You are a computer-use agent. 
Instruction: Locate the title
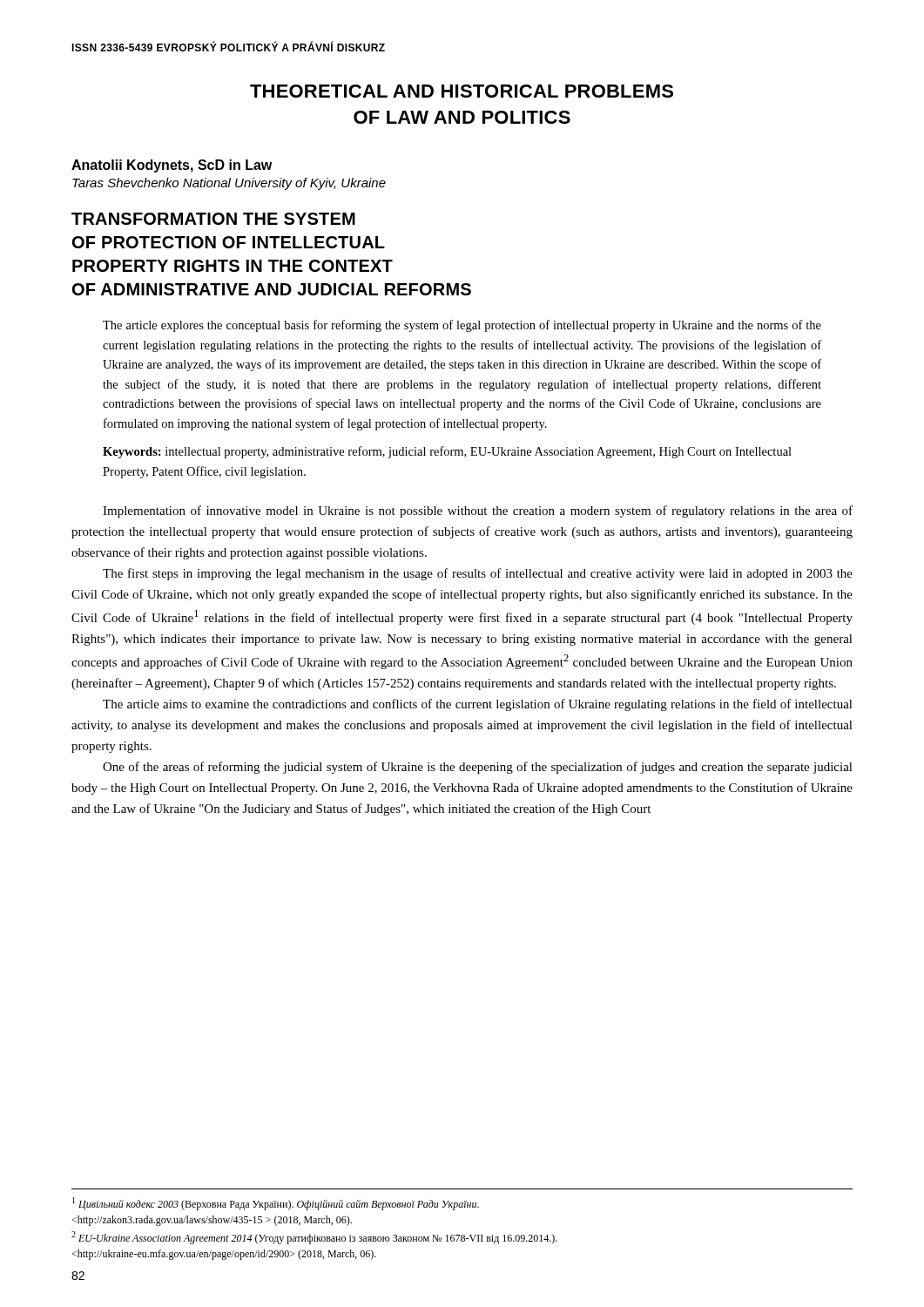tap(462, 104)
